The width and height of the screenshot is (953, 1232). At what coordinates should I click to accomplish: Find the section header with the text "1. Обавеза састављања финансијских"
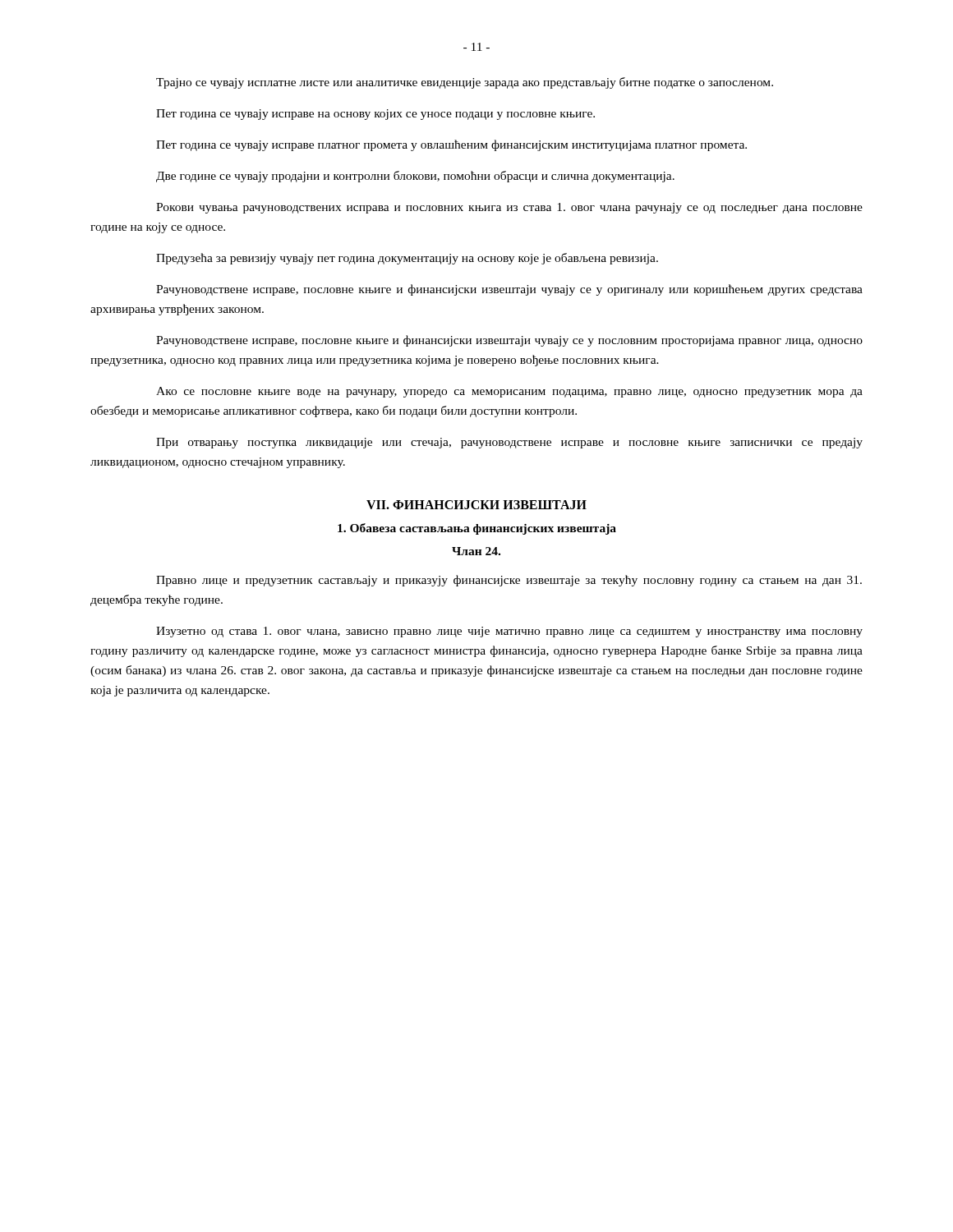476,528
